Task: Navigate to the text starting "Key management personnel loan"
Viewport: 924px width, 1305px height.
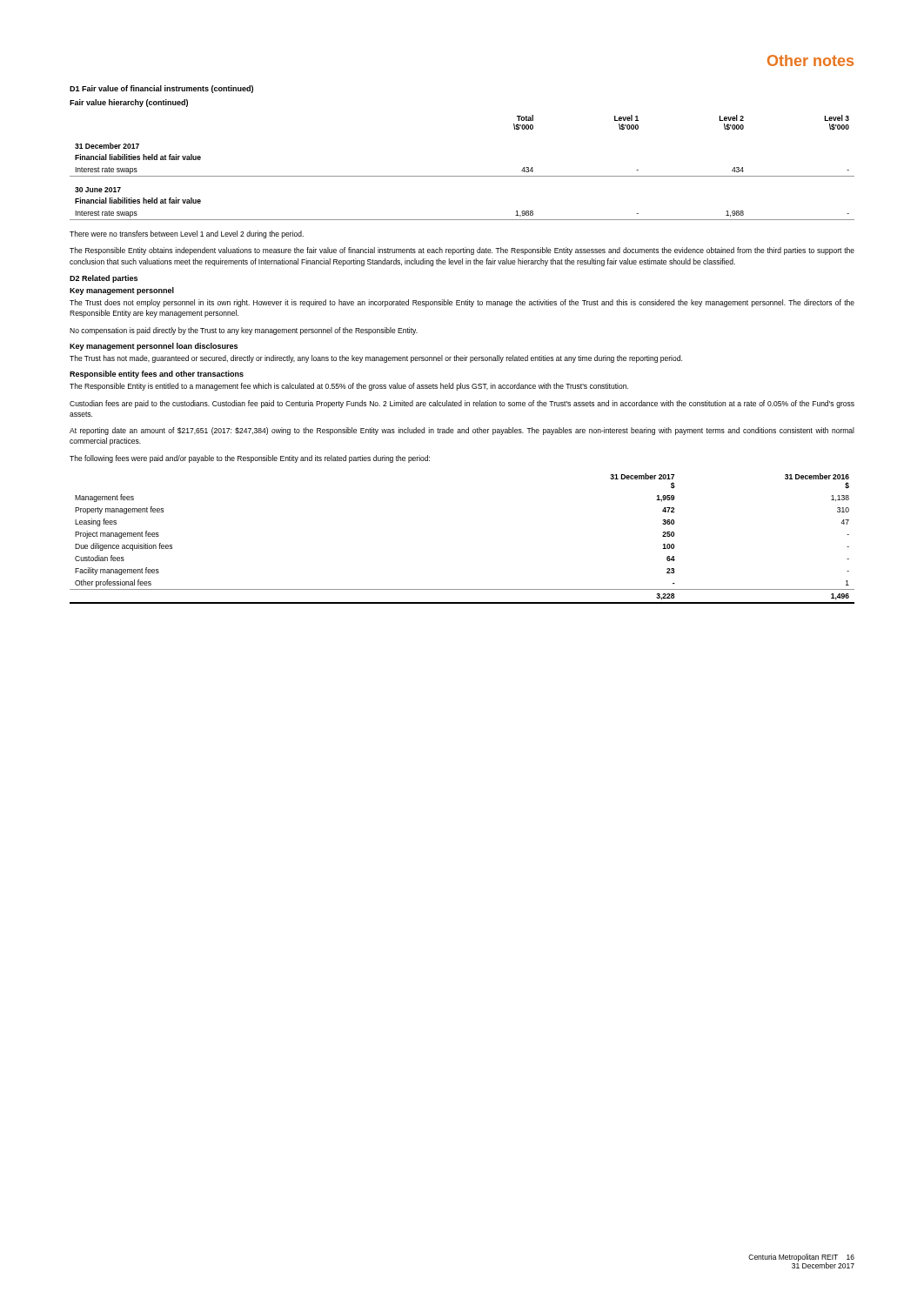Action: click(x=154, y=346)
